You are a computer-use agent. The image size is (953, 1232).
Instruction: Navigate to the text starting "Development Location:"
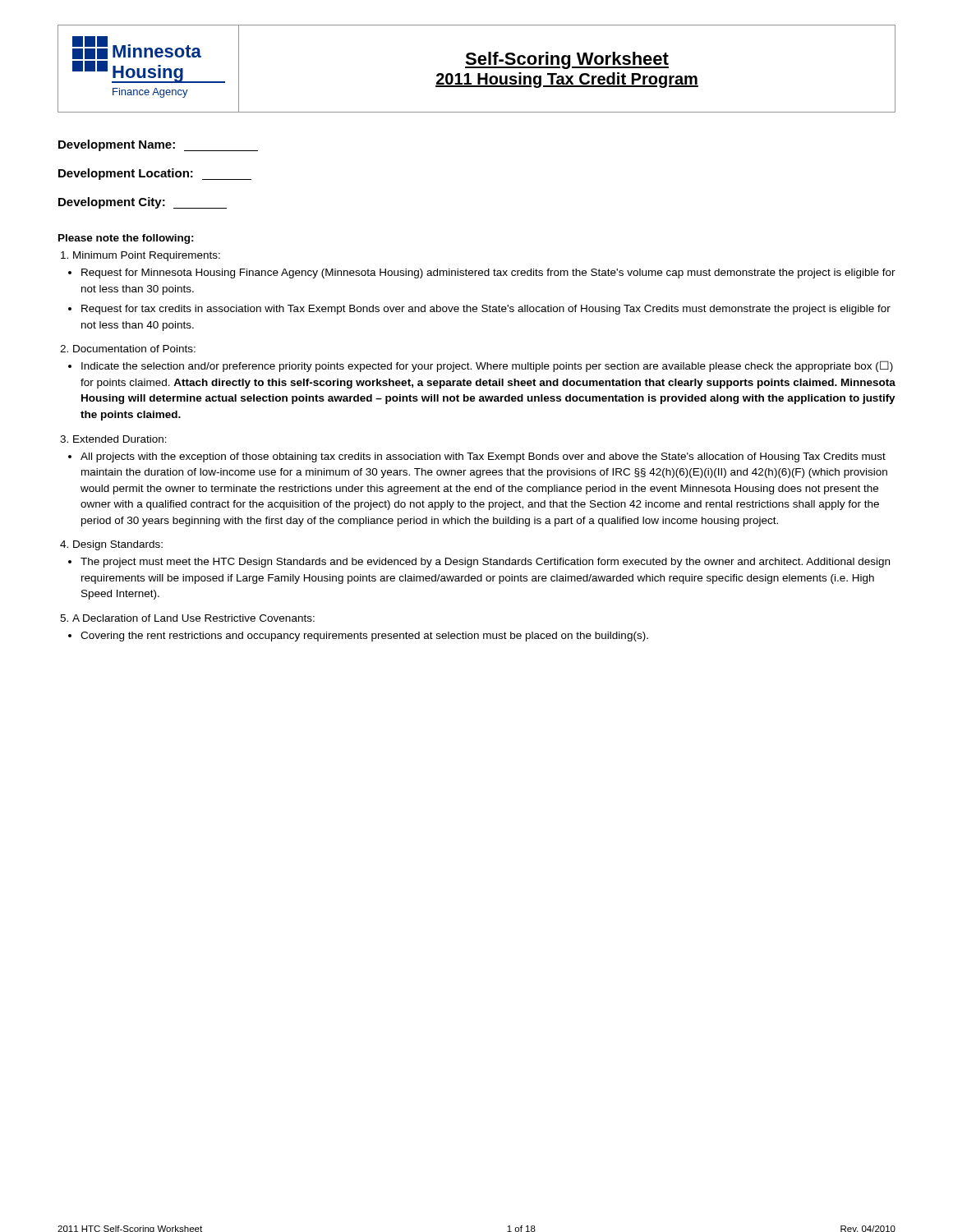point(154,173)
